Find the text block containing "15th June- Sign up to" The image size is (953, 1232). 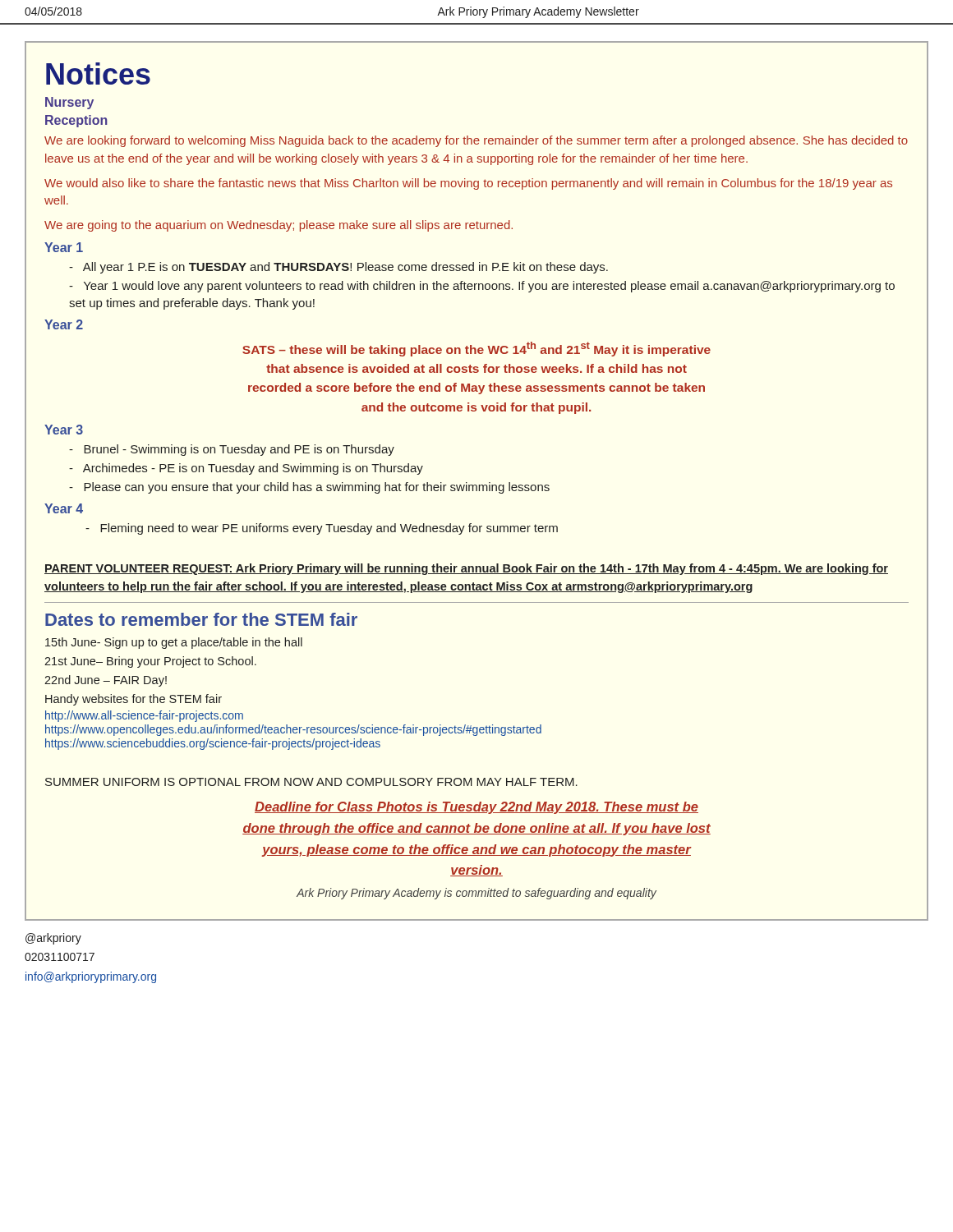click(x=174, y=643)
